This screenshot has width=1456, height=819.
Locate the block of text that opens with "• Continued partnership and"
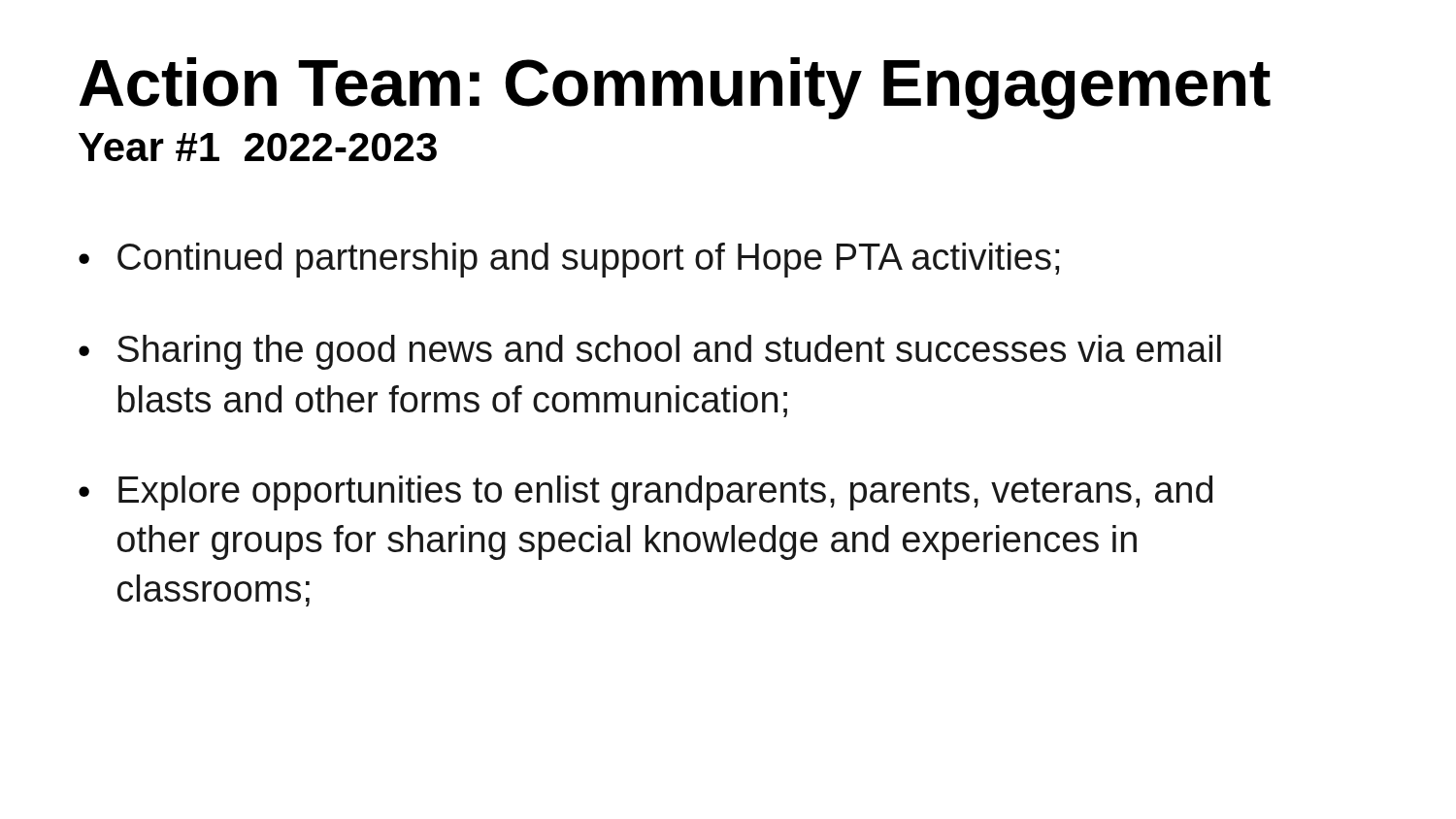tap(570, 259)
